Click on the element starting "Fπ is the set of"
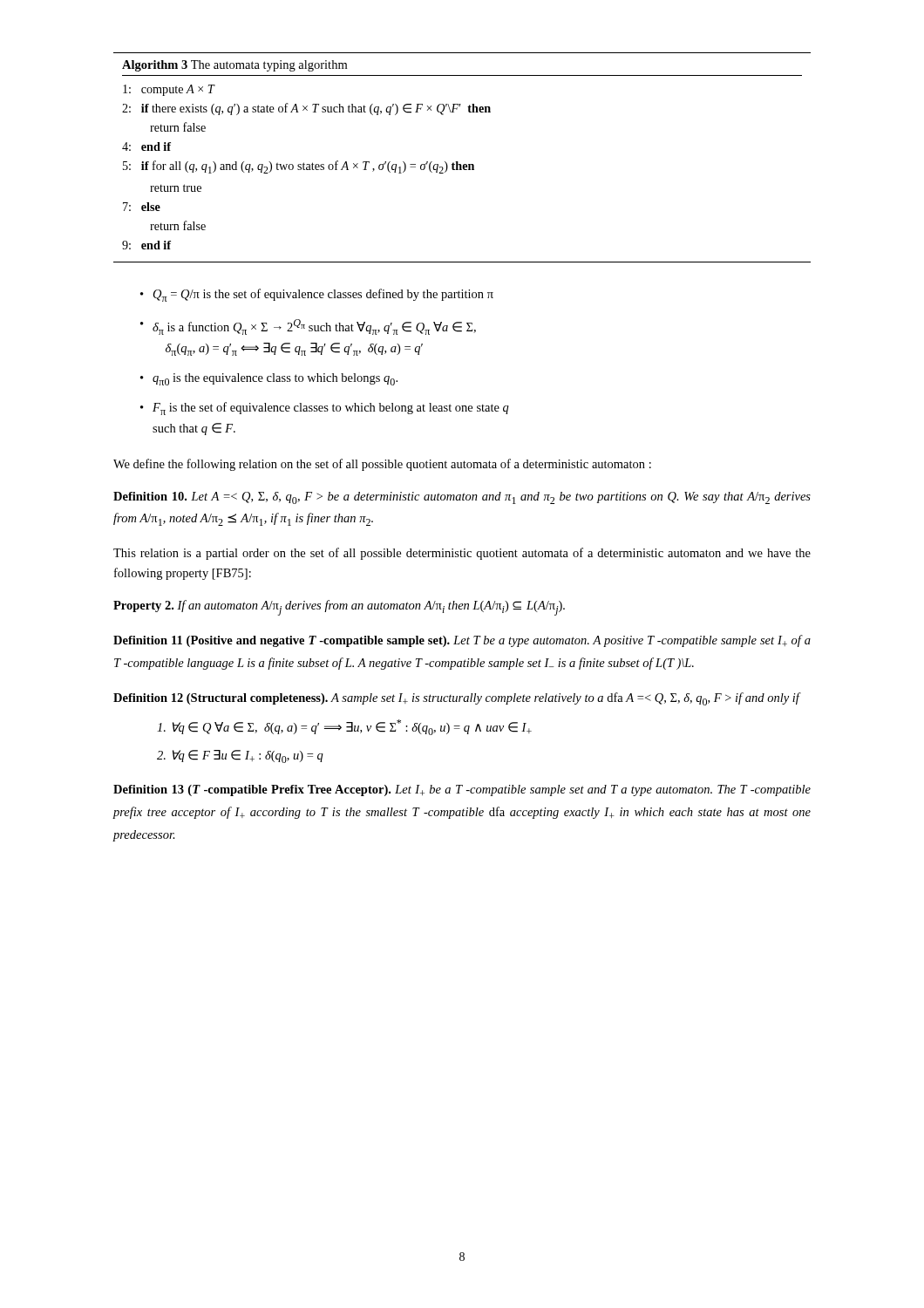The height and width of the screenshot is (1308, 924). click(482, 418)
